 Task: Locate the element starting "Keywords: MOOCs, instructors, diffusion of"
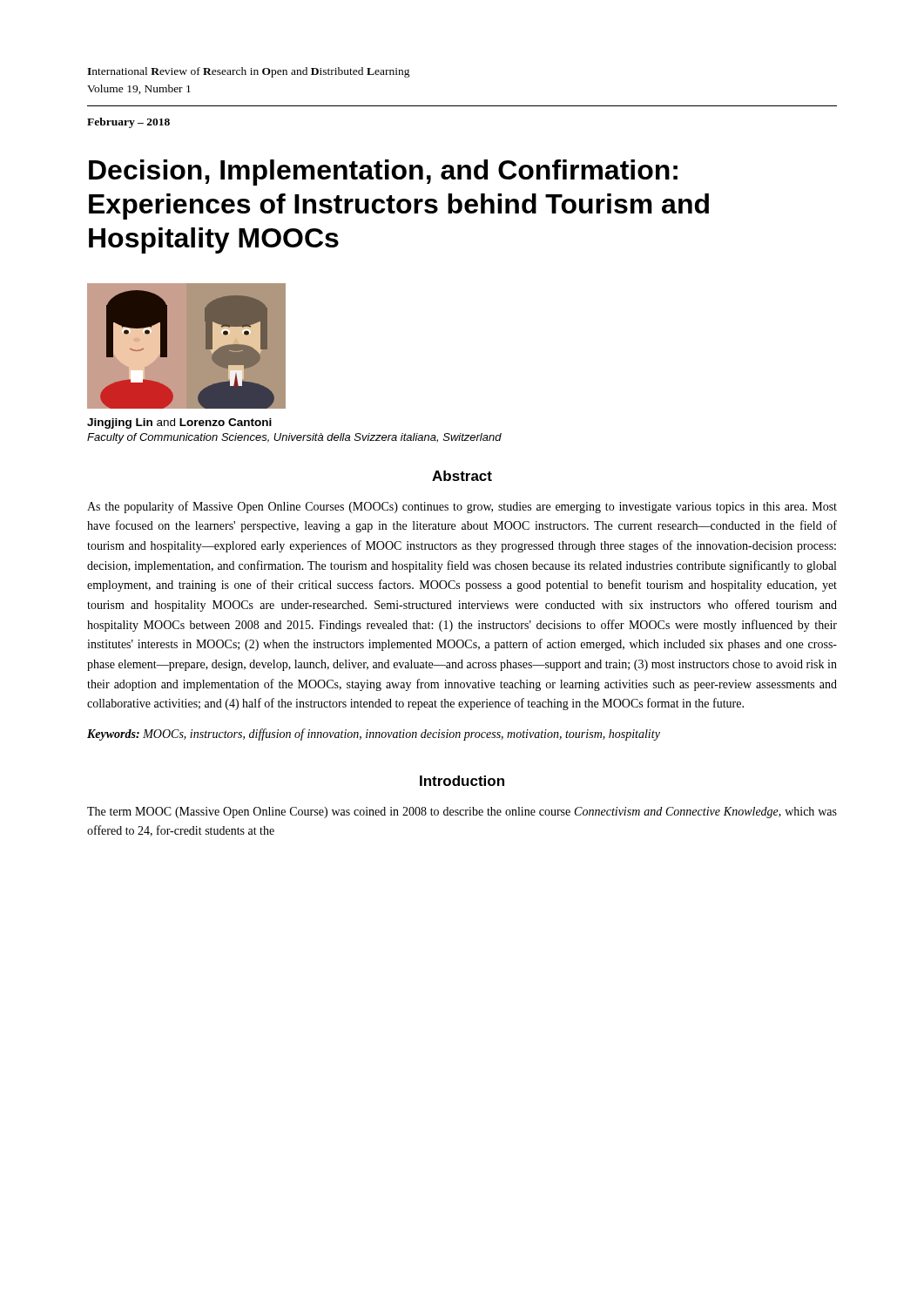point(374,734)
